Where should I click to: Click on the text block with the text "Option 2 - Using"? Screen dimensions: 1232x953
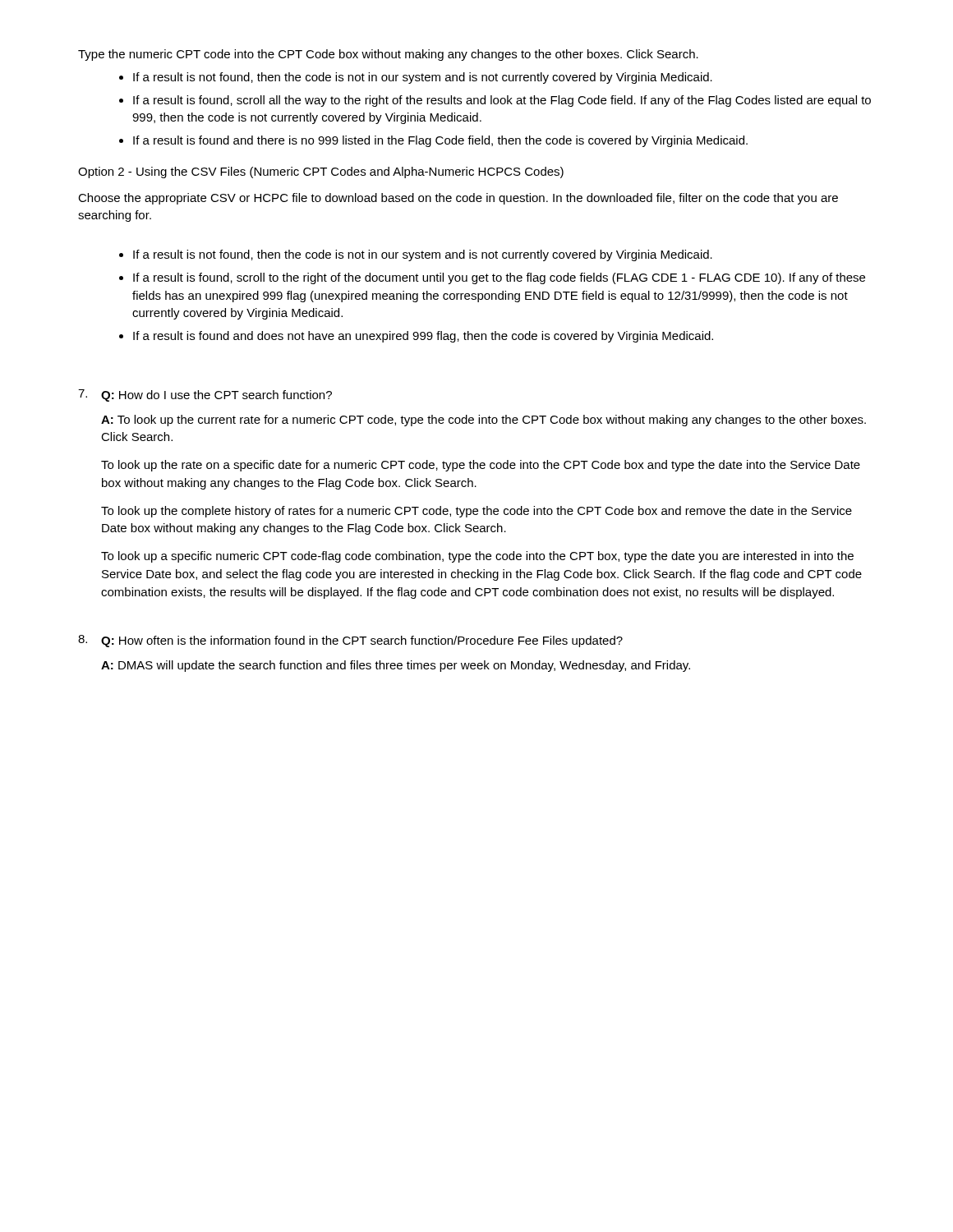coord(321,171)
